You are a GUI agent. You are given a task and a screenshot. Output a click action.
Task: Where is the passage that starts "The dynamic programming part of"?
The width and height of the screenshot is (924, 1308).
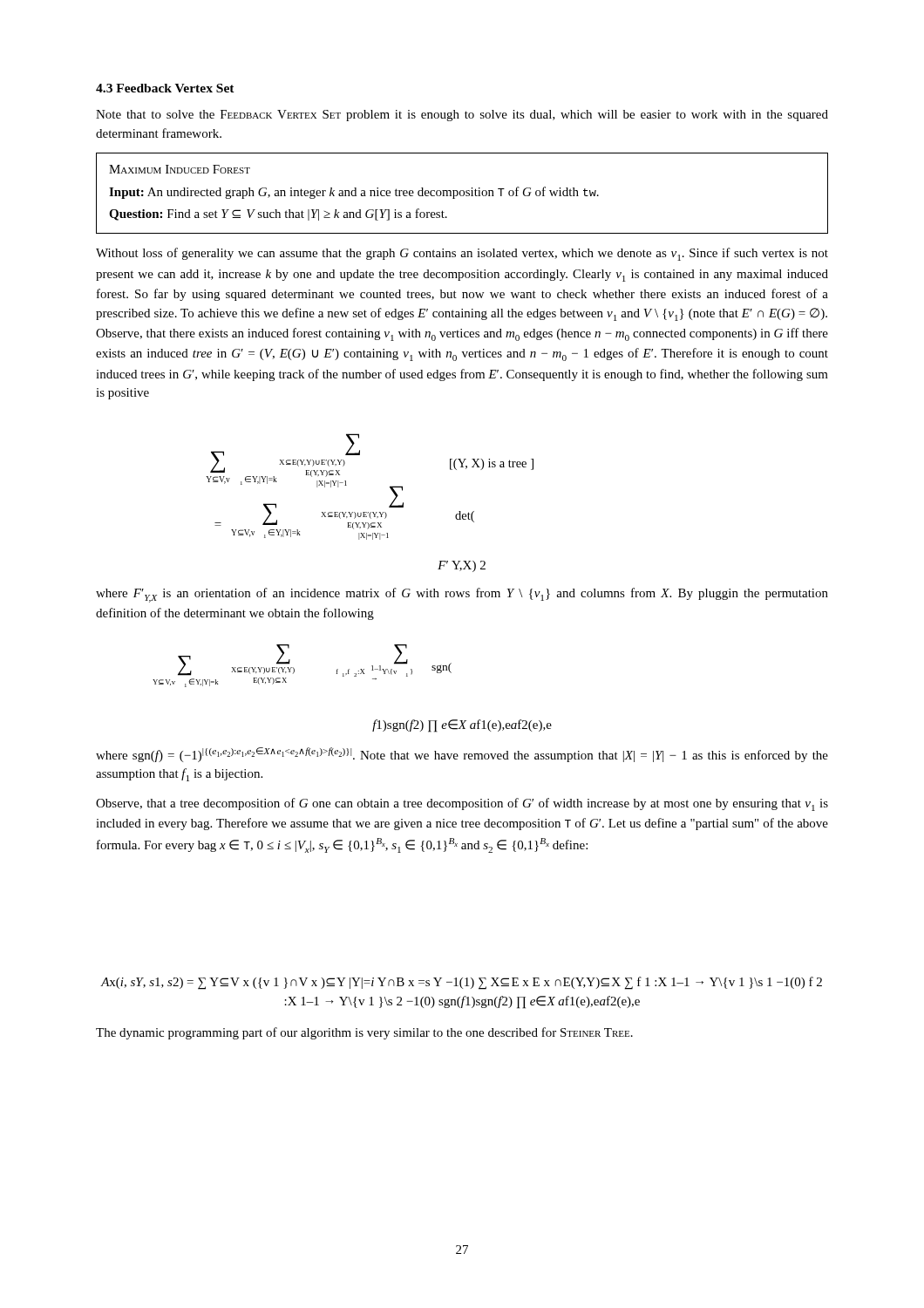pos(365,1032)
